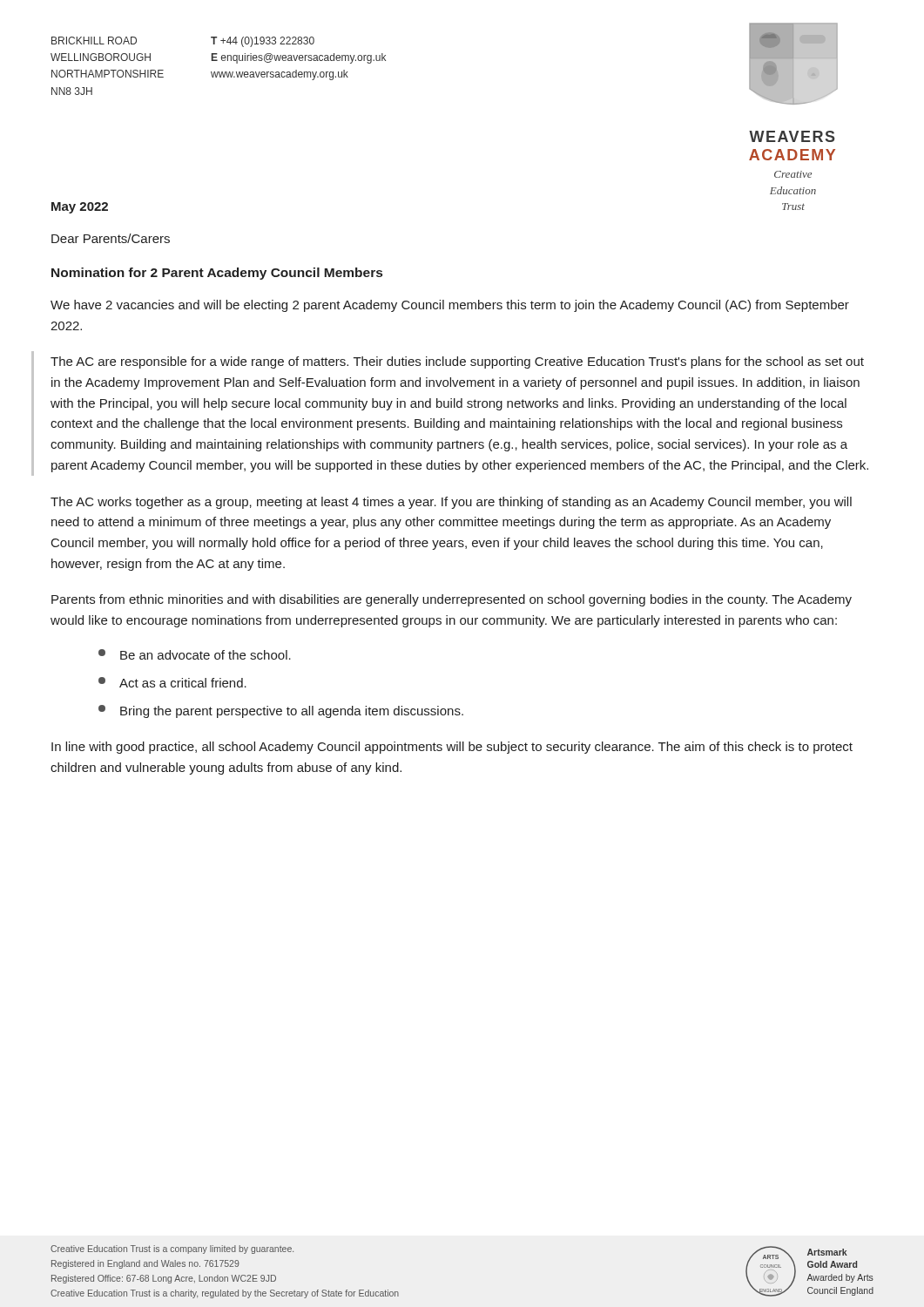Find the text block containing "In line with good"
Viewport: 924px width, 1307px height.
[x=462, y=757]
